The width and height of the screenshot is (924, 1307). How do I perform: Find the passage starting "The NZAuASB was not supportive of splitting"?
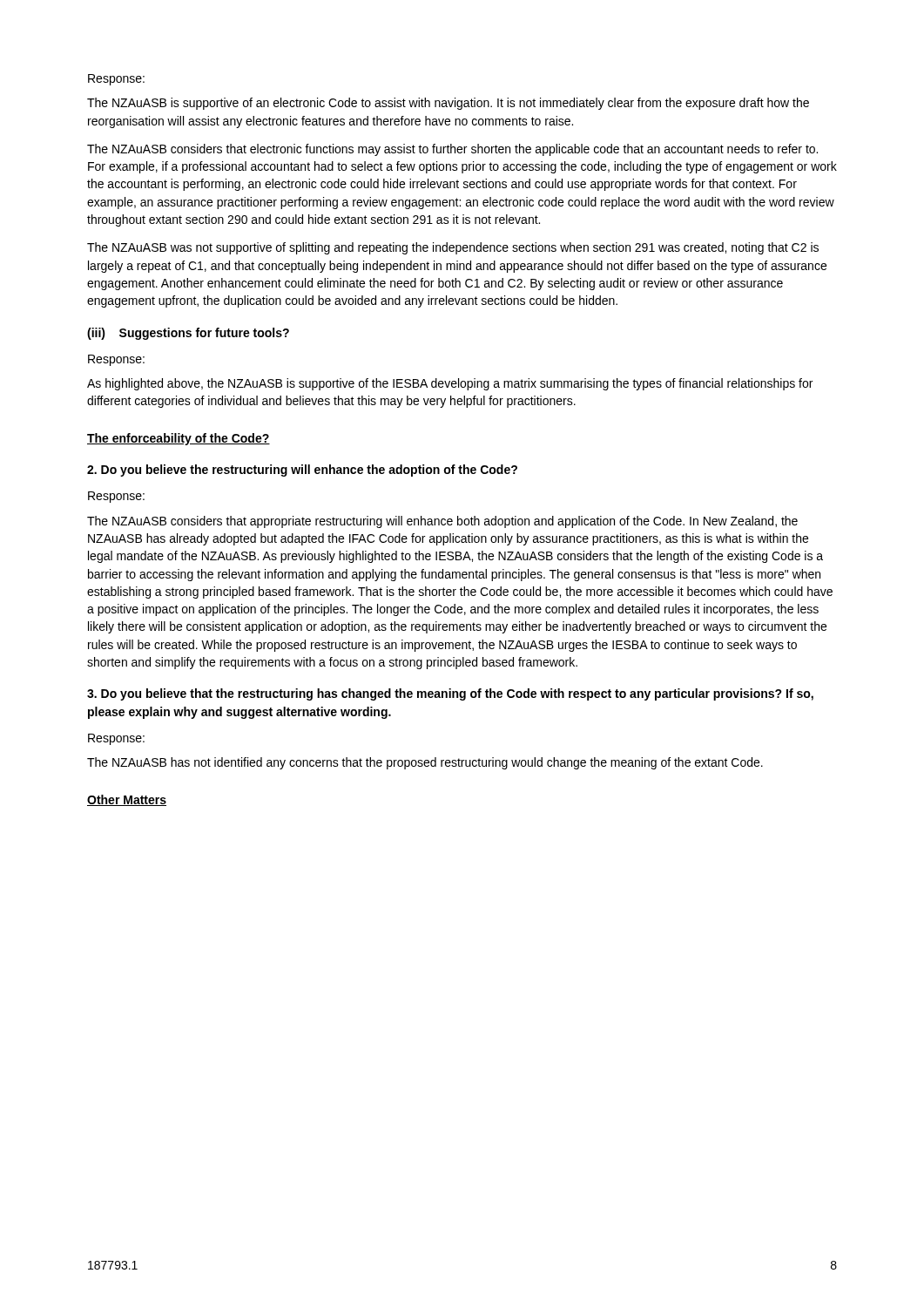[457, 274]
